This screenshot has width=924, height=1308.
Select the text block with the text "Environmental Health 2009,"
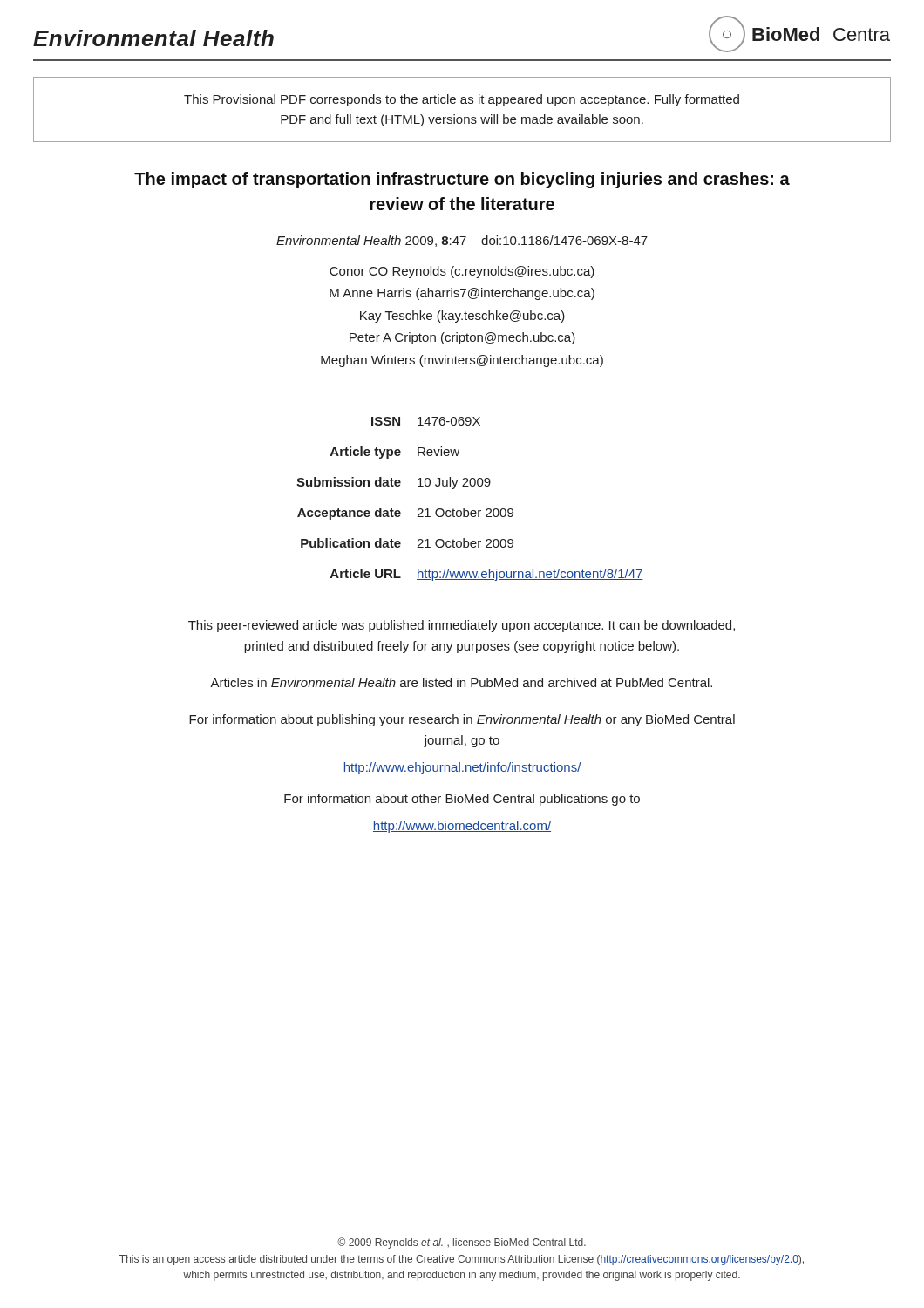point(462,240)
